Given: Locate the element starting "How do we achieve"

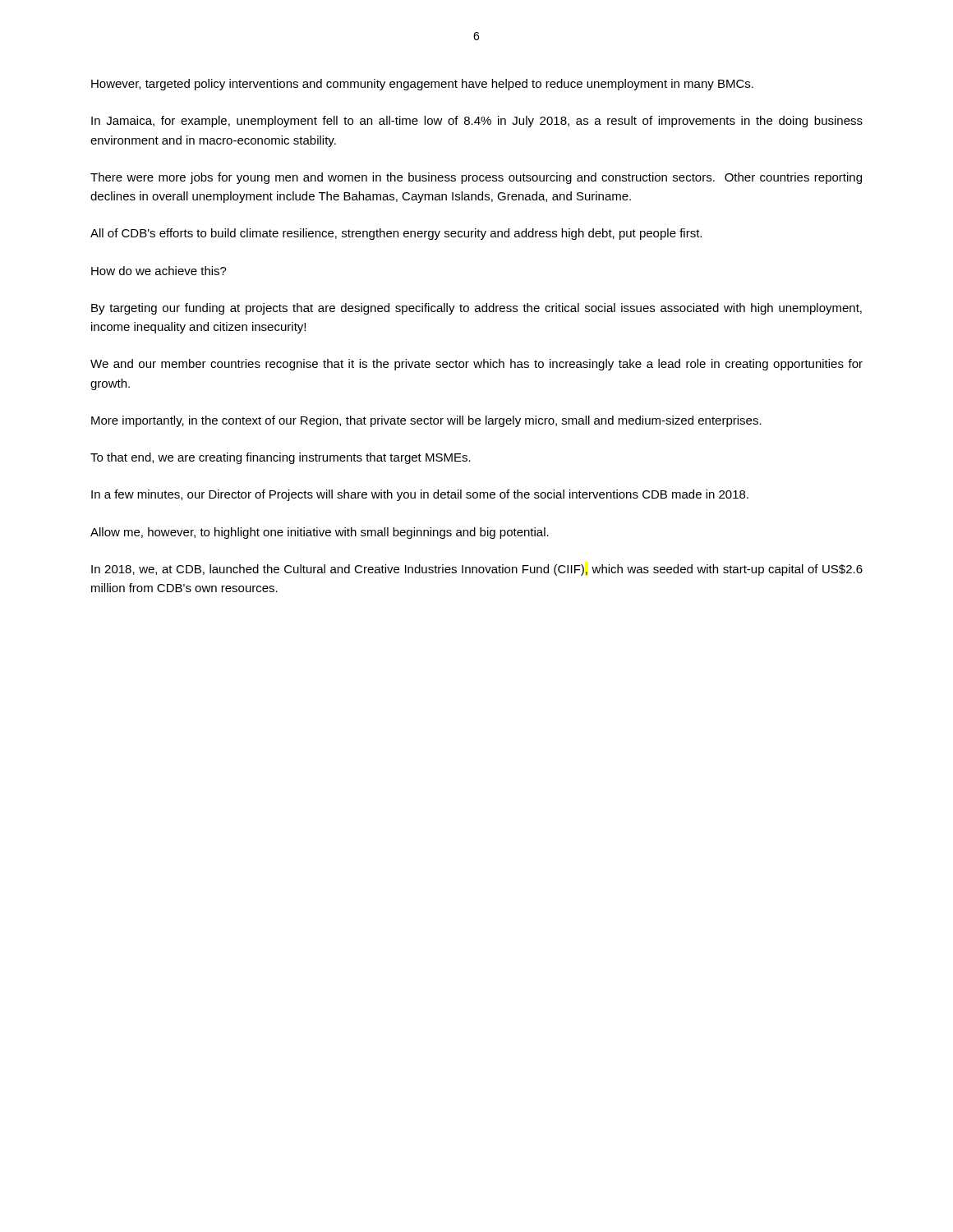Looking at the screenshot, I should tap(159, 270).
